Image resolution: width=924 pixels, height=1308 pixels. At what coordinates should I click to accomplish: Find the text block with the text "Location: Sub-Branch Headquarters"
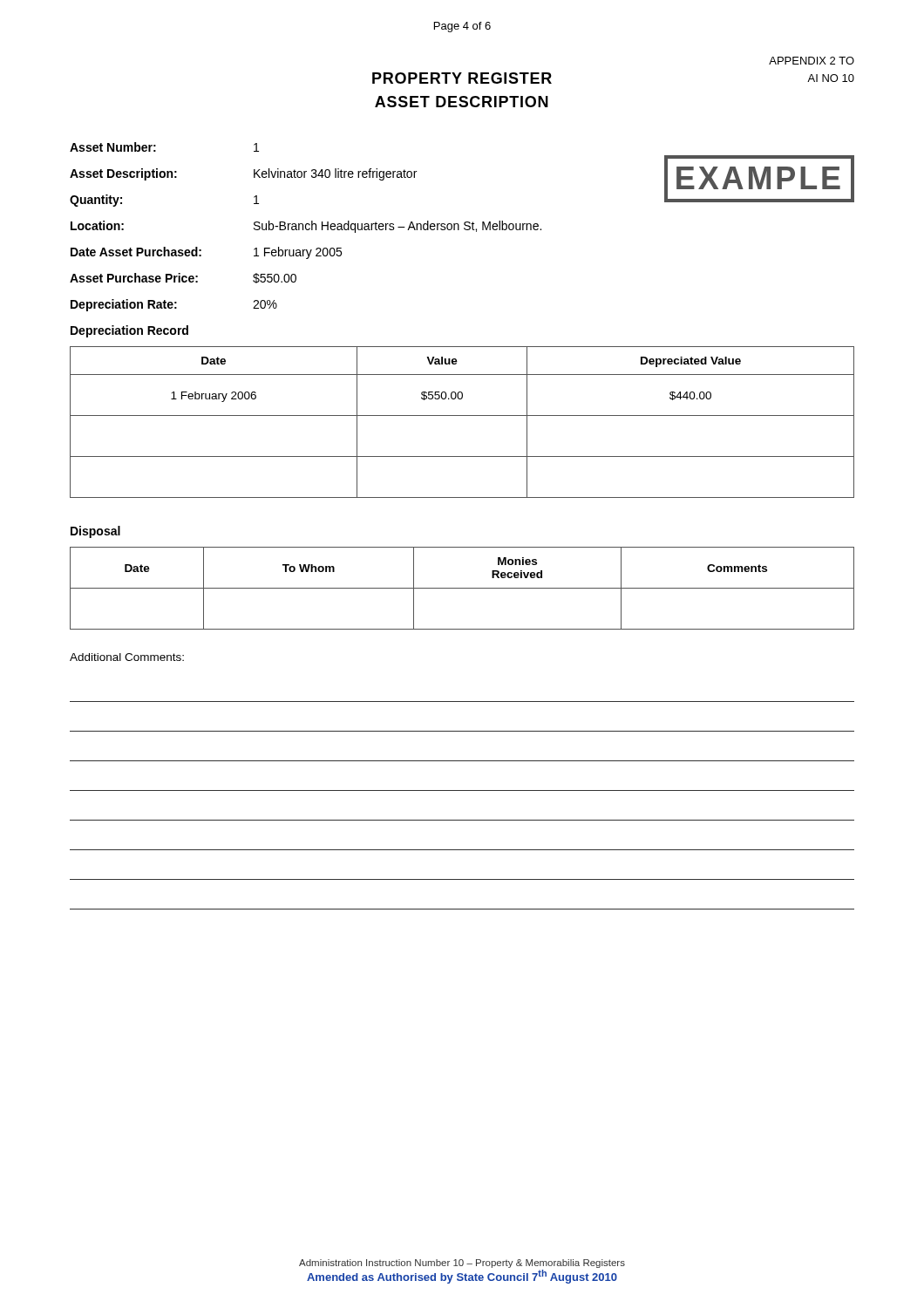[462, 226]
